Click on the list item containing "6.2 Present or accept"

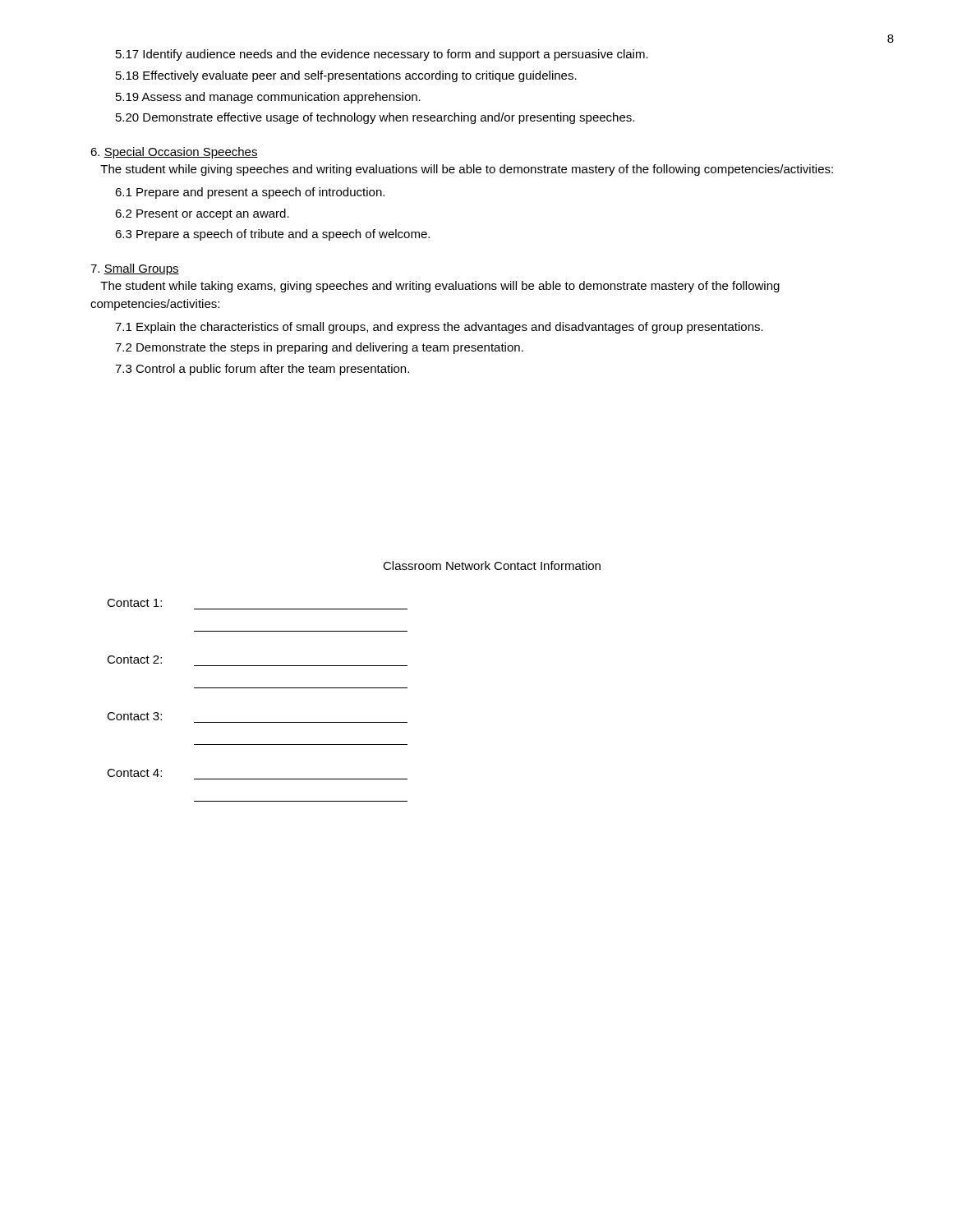point(202,213)
